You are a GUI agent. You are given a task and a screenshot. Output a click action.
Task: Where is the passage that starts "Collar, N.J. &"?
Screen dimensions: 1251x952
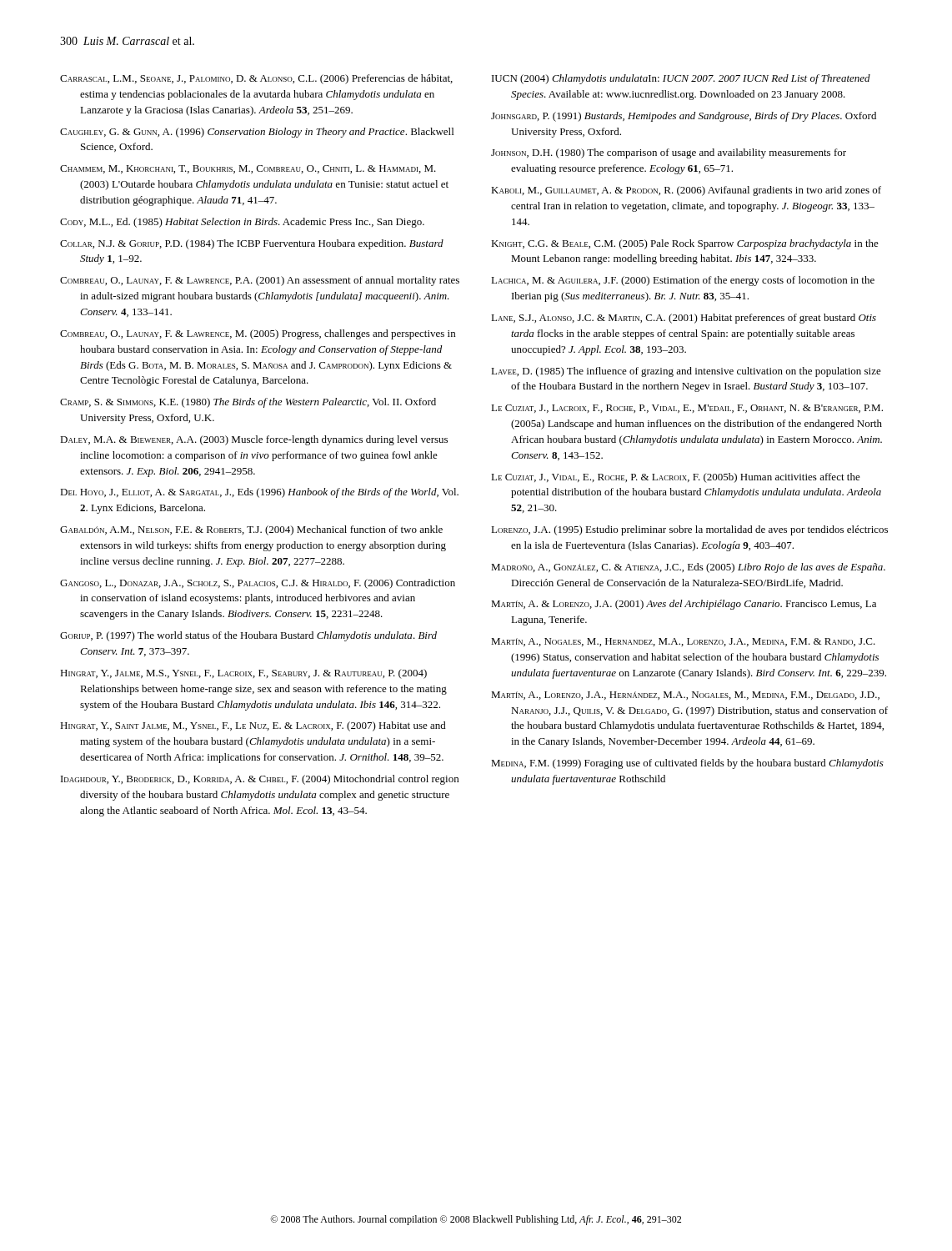click(252, 251)
